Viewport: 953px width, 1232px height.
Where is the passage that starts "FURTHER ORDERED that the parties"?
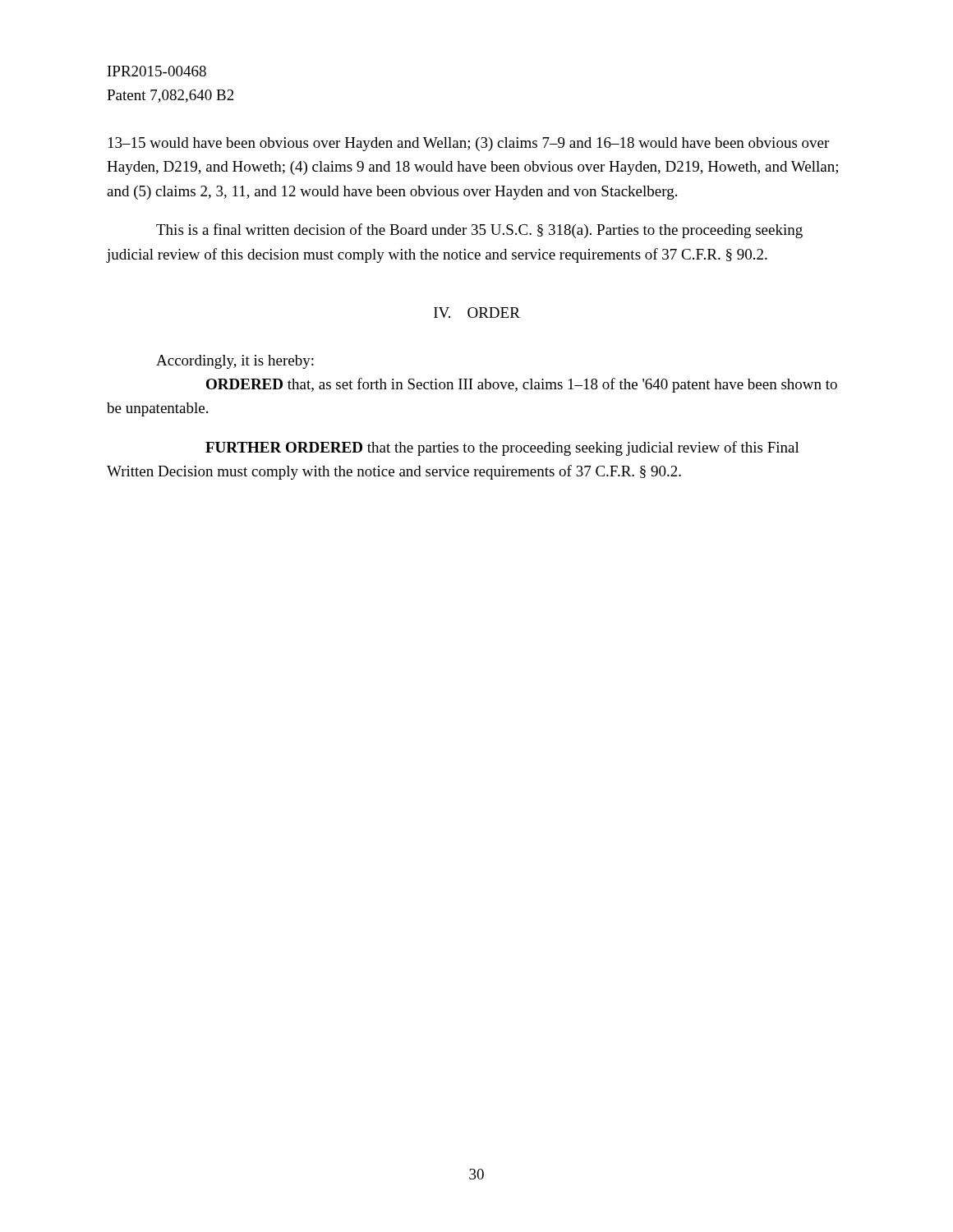[x=453, y=459]
